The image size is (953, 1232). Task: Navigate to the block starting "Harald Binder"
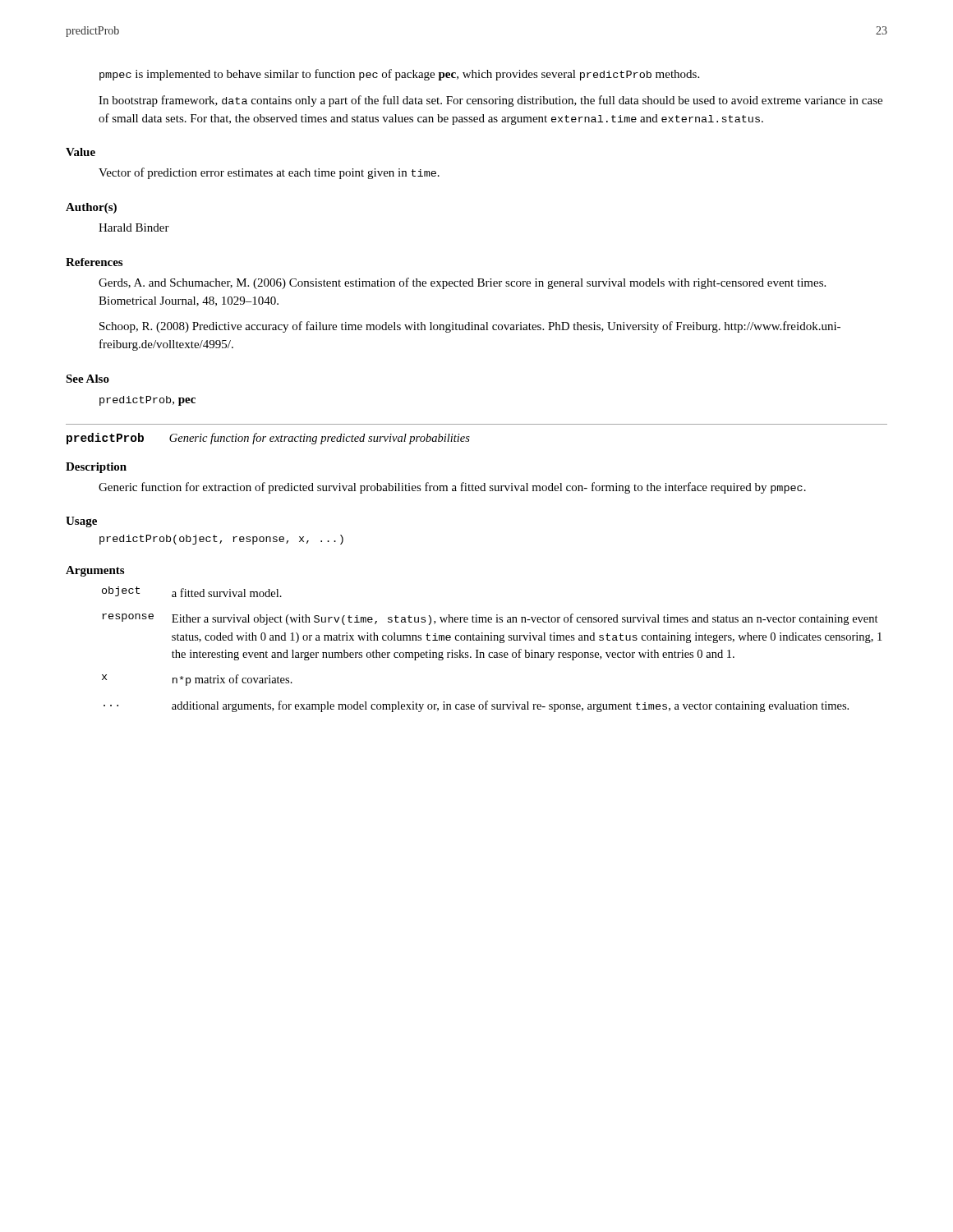coord(134,228)
